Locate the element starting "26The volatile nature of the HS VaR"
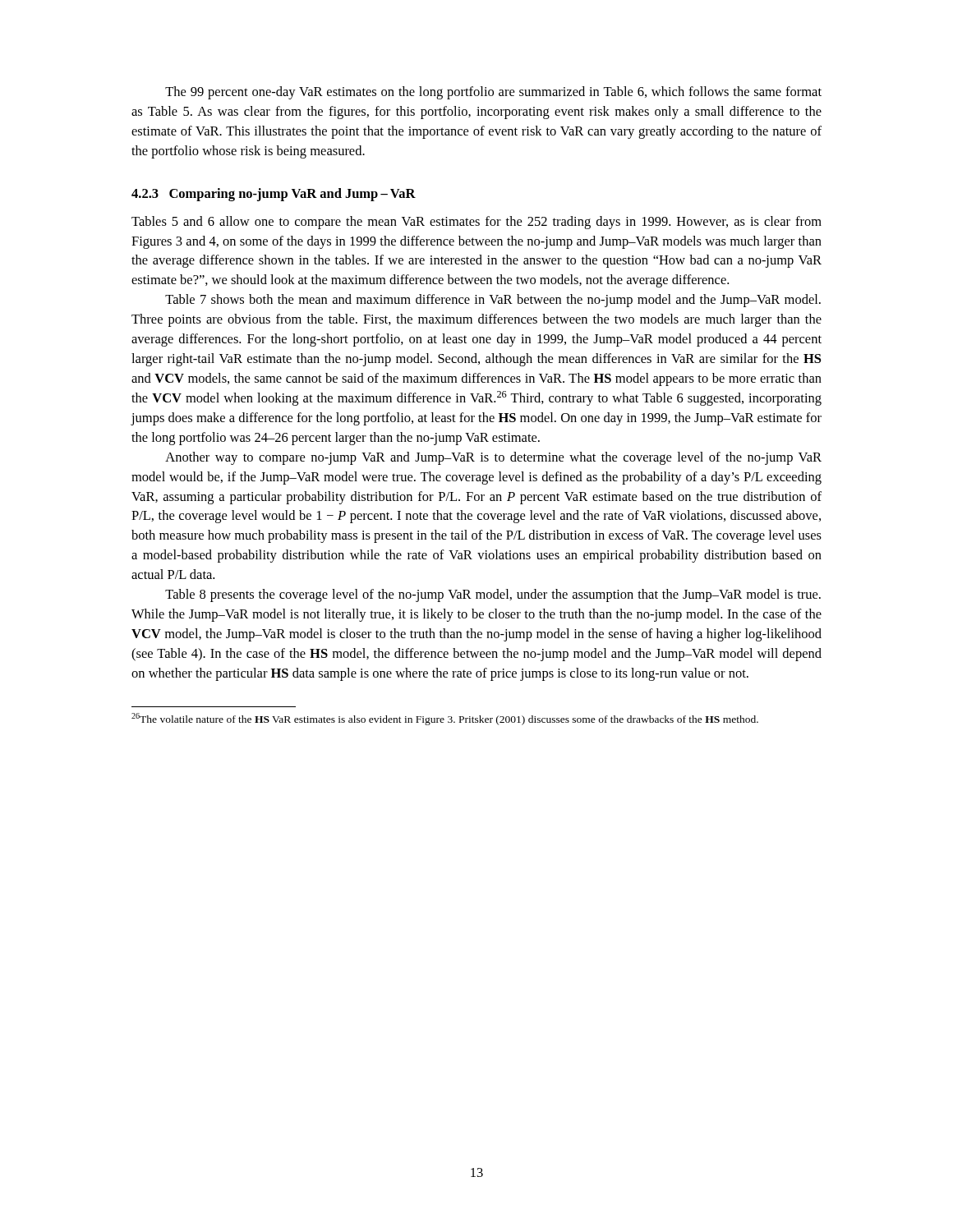953x1232 pixels. click(x=445, y=718)
